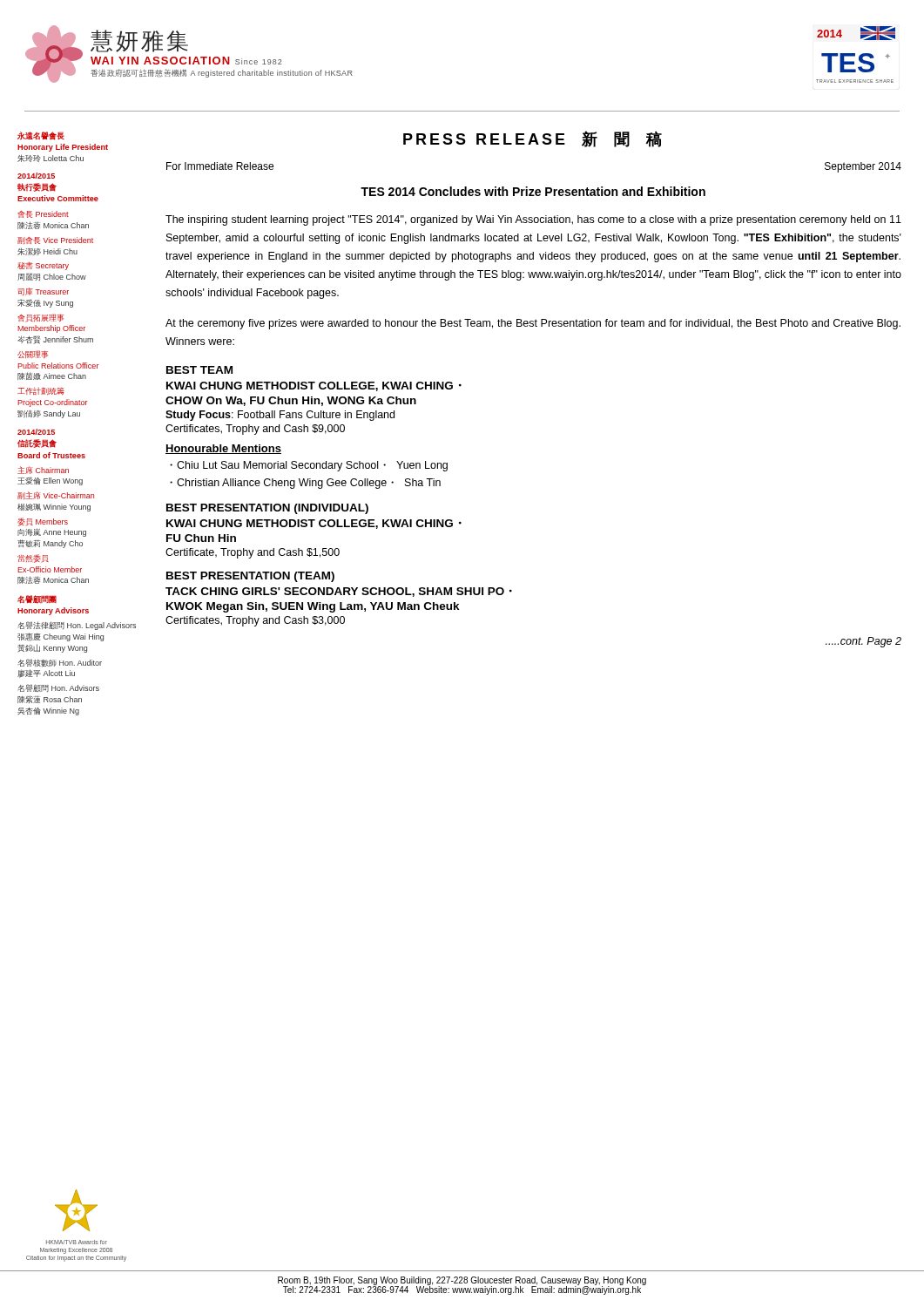Find the text block starting ".....cont. Page 2"

click(863, 641)
